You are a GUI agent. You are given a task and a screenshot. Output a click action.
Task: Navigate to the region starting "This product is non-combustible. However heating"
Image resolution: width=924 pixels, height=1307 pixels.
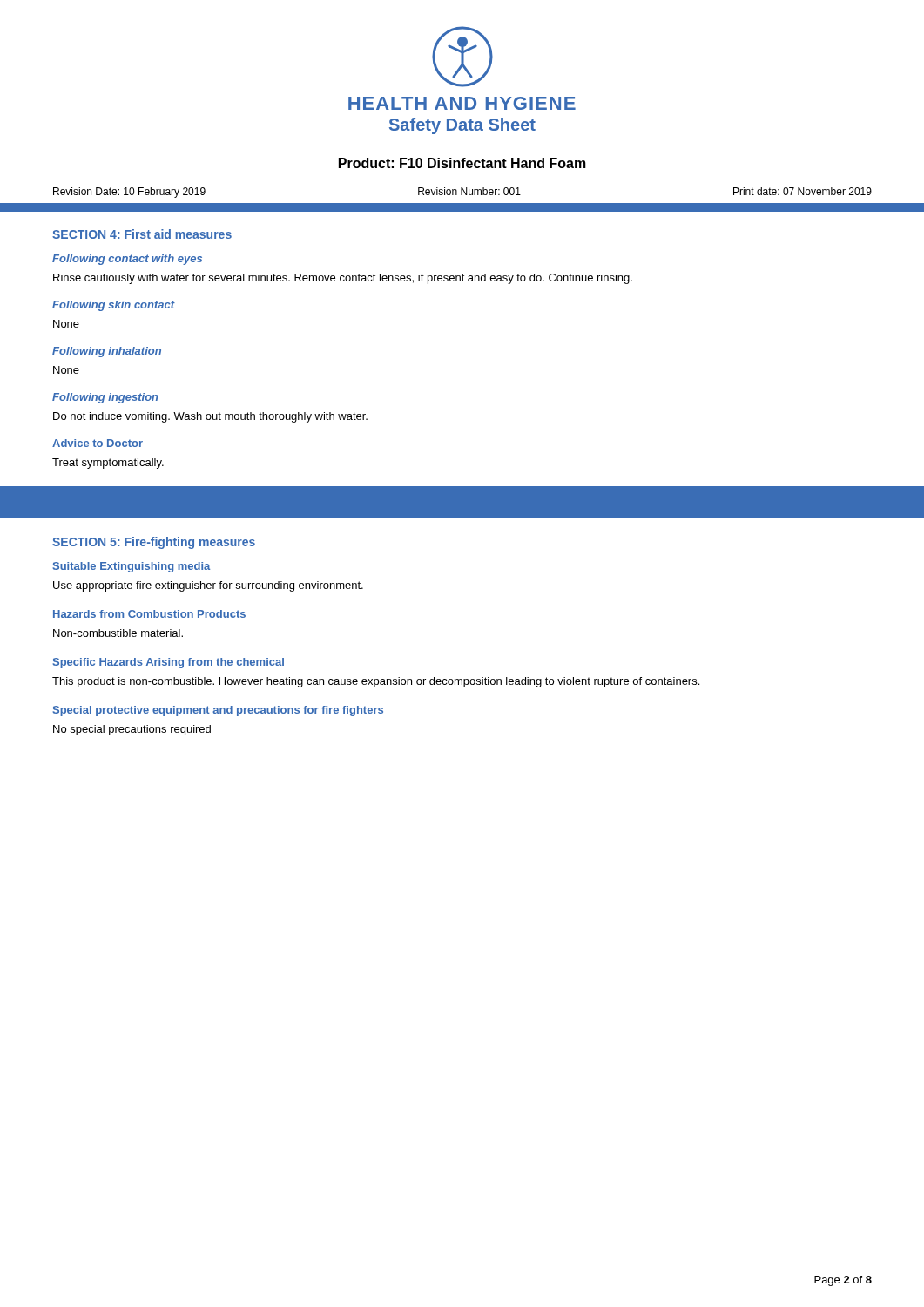[x=462, y=681]
